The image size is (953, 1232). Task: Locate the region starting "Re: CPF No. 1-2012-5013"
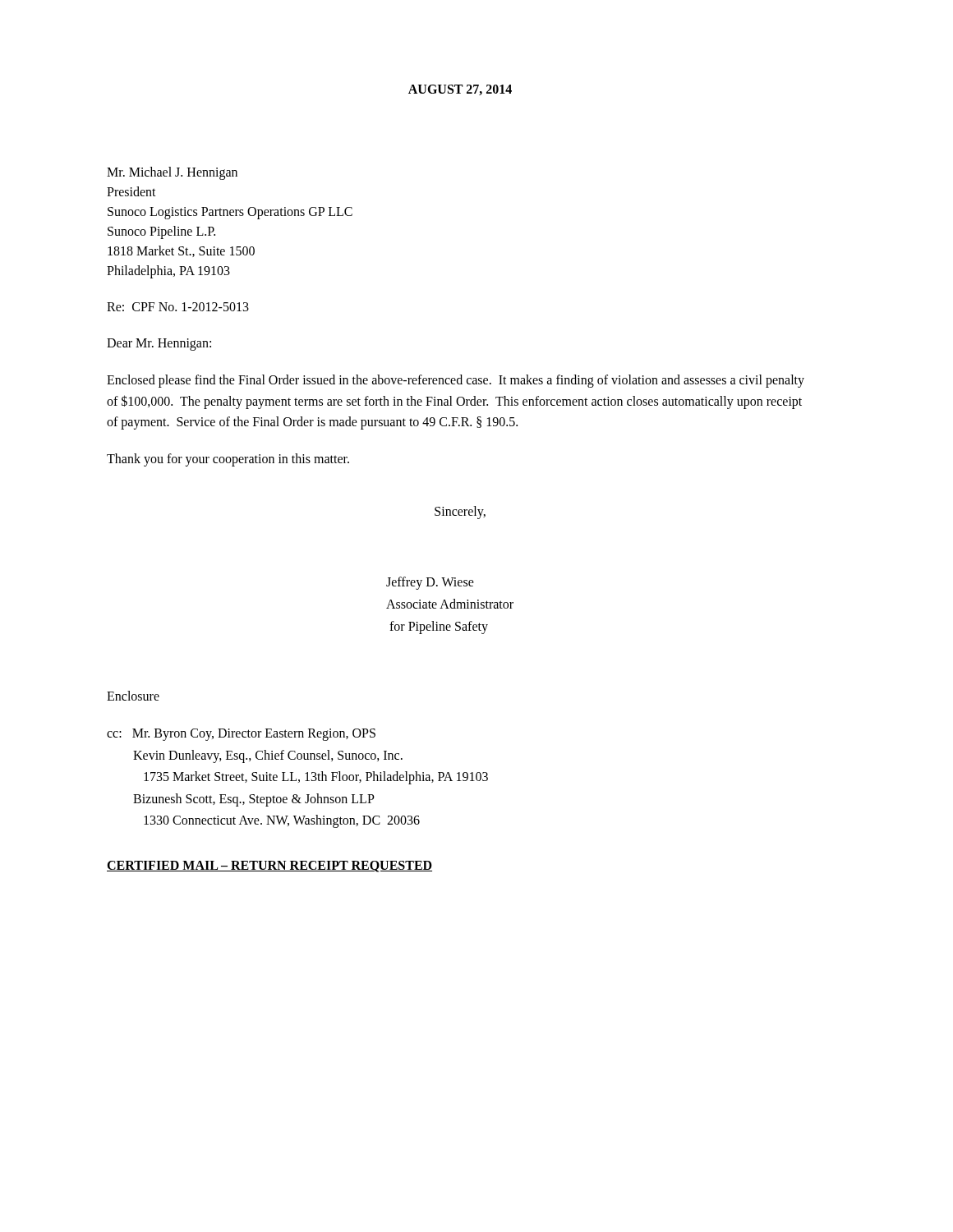178,307
